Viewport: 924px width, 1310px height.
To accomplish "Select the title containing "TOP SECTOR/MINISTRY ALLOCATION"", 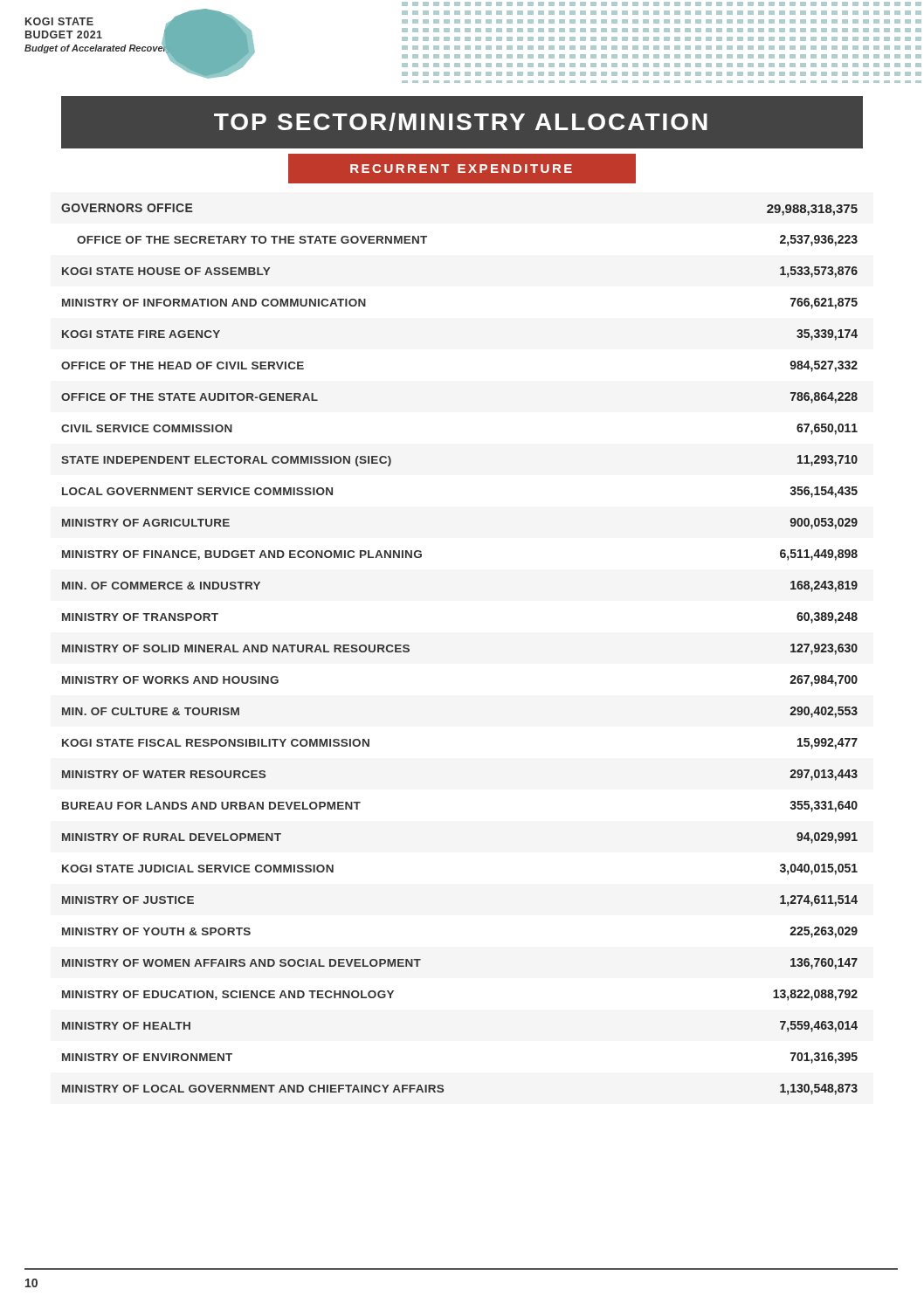I will click(462, 122).
